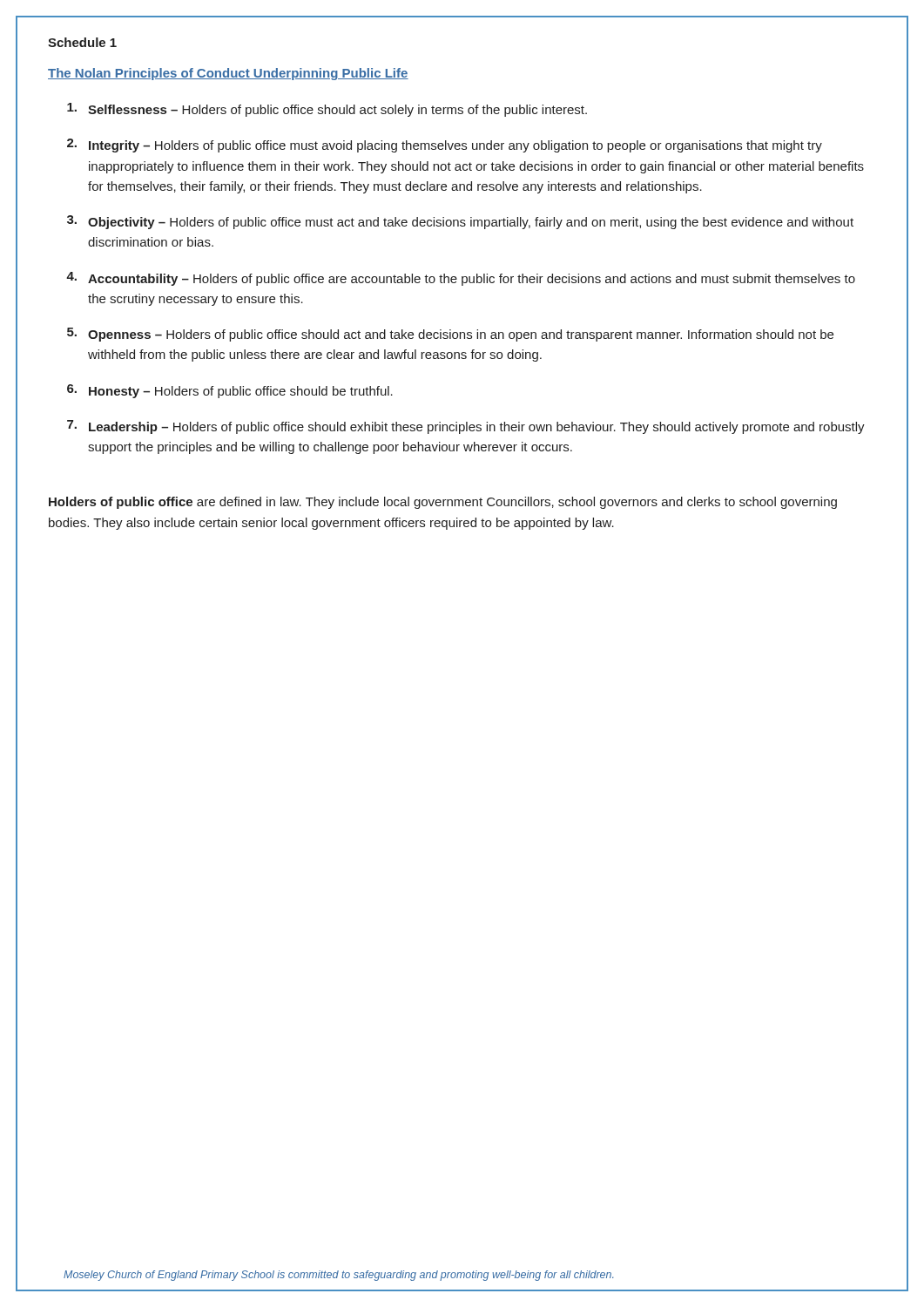924x1307 pixels.
Task: Click on the region starting "The Nolan Principles of Conduct Underpinning"
Action: 228,73
